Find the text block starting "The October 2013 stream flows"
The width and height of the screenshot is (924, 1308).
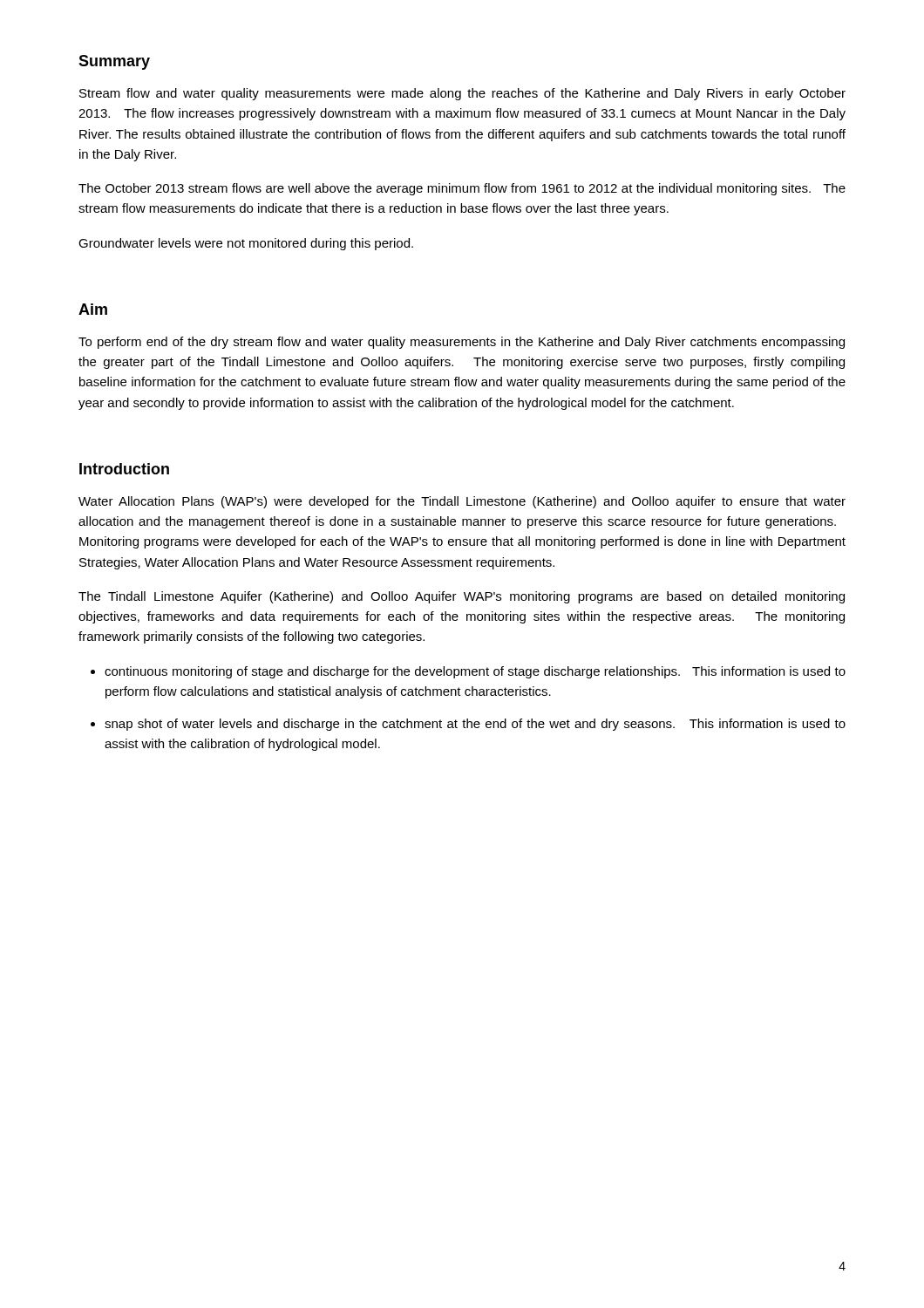[462, 198]
